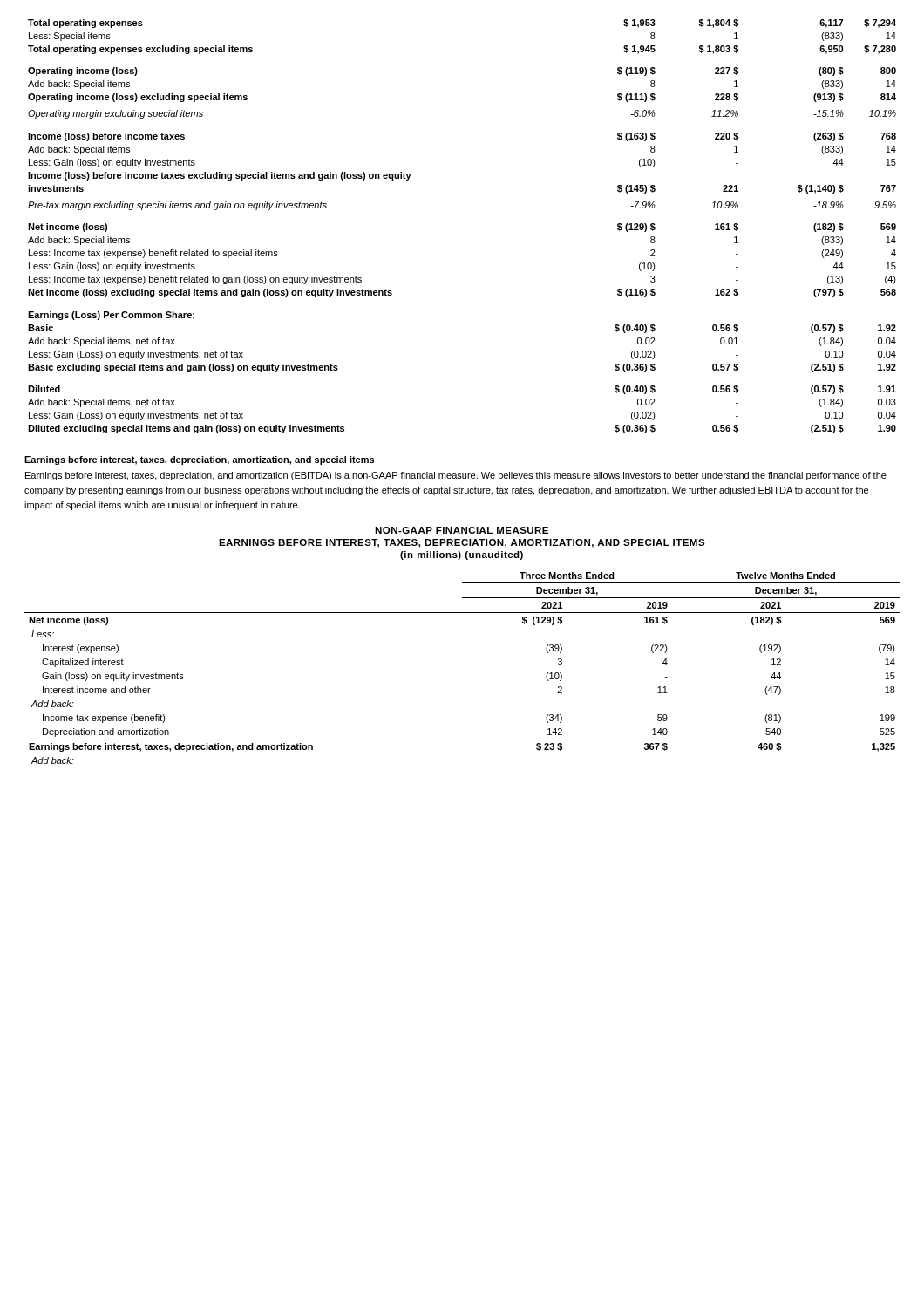Viewport: 924px width, 1308px height.
Task: Find the title on this page that starts "NON-GAAP FINANCIAL MEASURE EARNINGS"
Action: pyautogui.click(x=462, y=542)
